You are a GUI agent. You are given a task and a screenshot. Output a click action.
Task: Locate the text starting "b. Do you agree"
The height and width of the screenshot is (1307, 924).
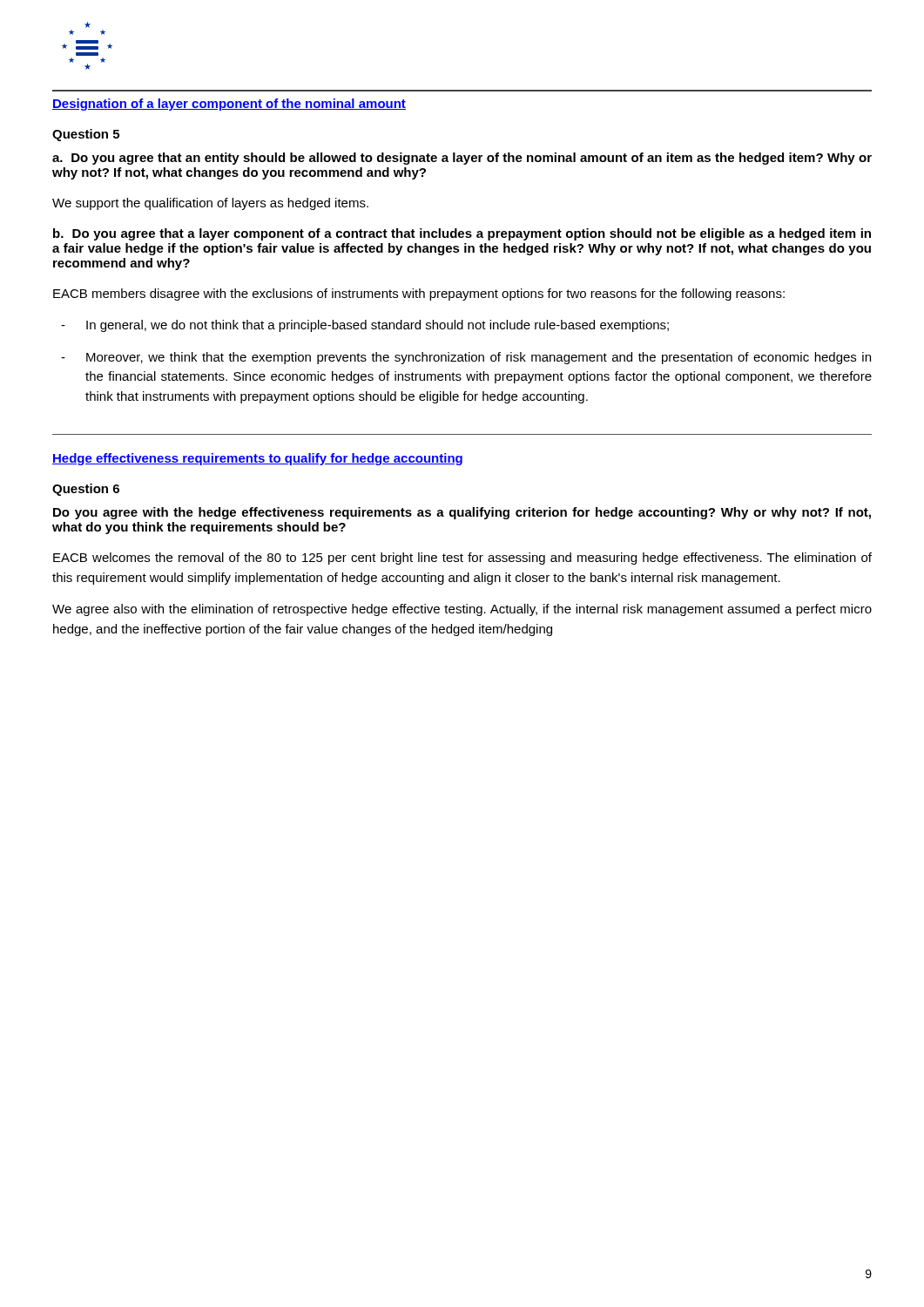pyautogui.click(x=462, y=247)
